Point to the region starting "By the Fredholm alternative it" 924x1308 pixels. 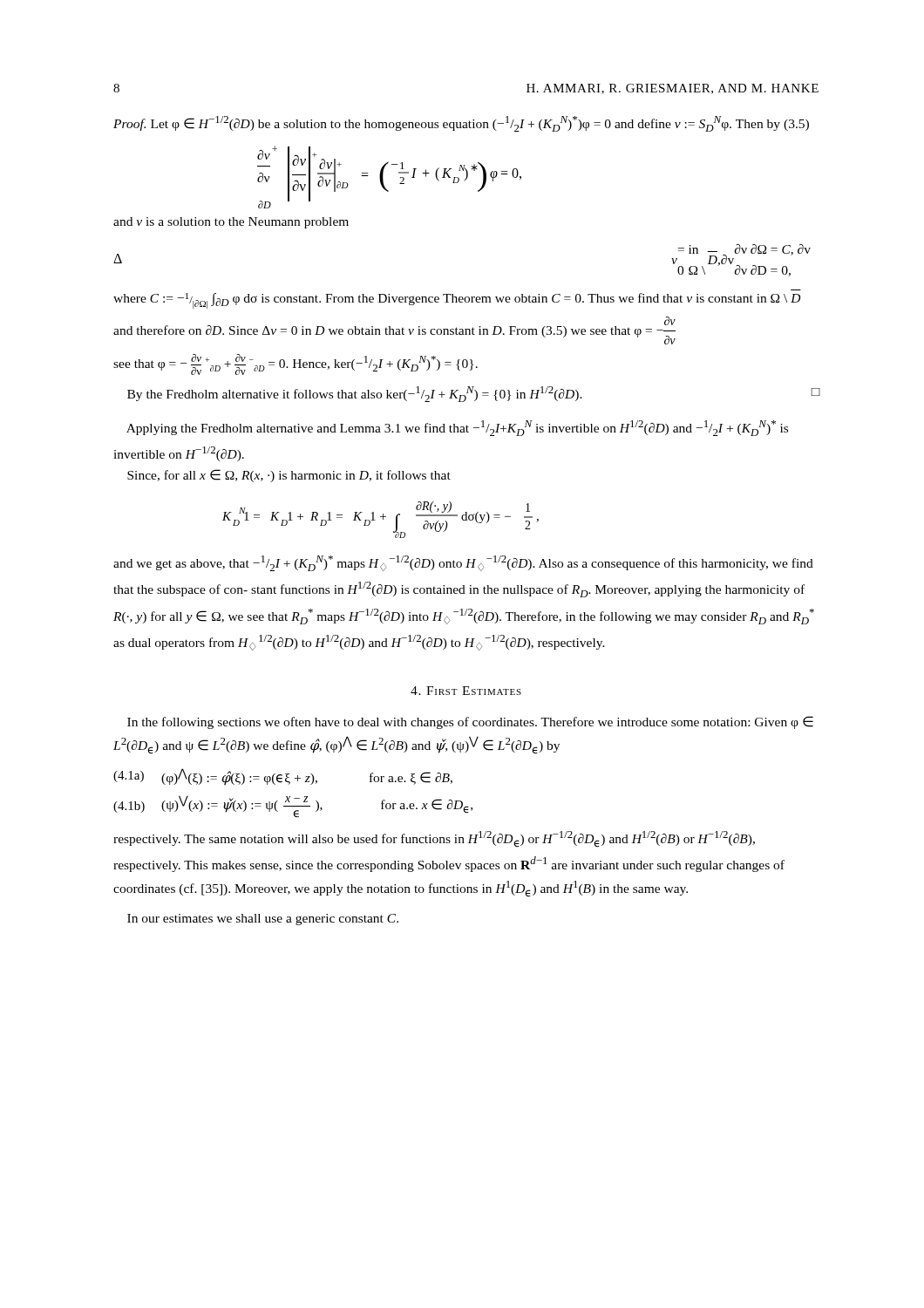click(x=466, y=395)
